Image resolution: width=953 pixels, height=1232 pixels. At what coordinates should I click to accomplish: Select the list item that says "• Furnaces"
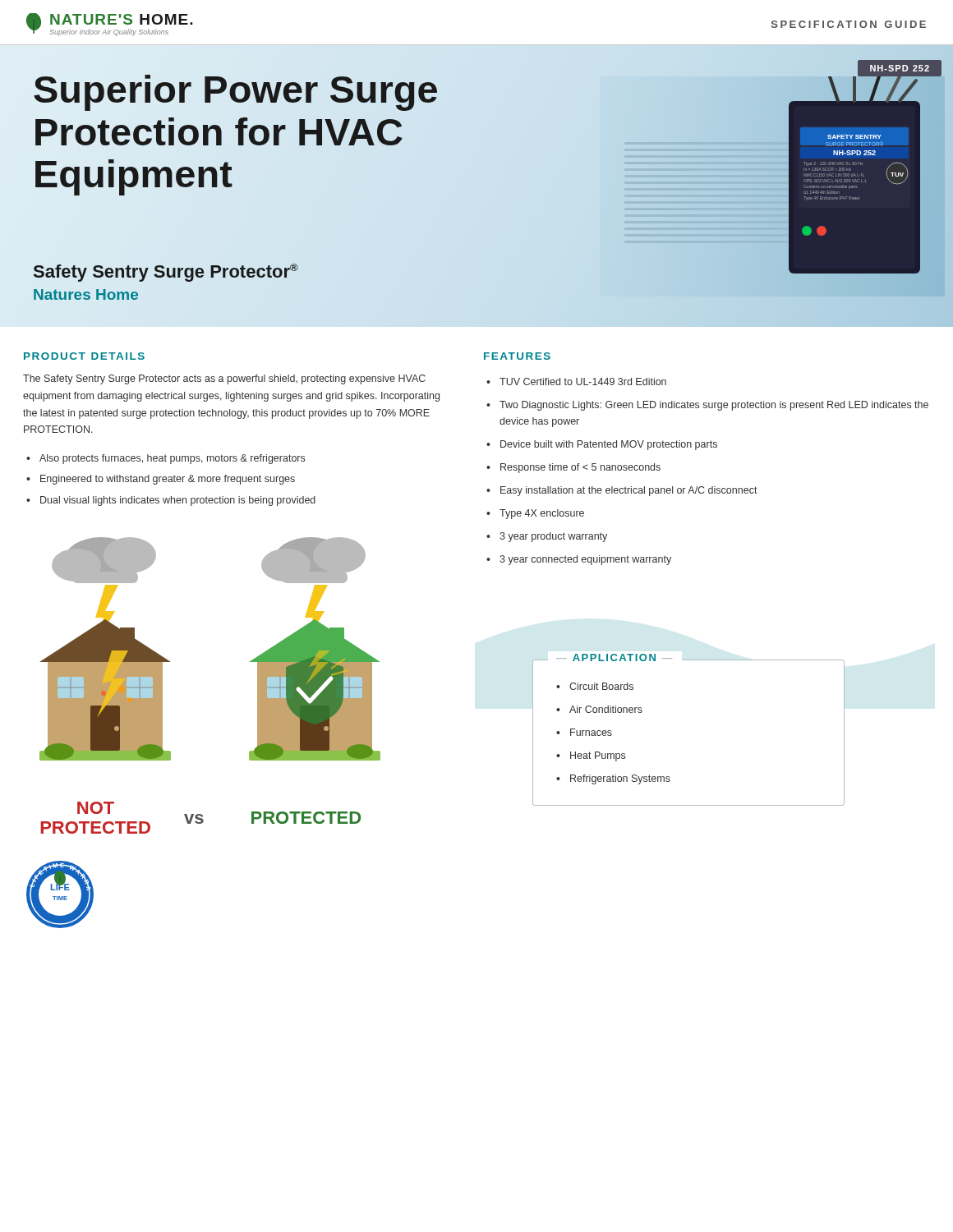click(x=584, y=733)
